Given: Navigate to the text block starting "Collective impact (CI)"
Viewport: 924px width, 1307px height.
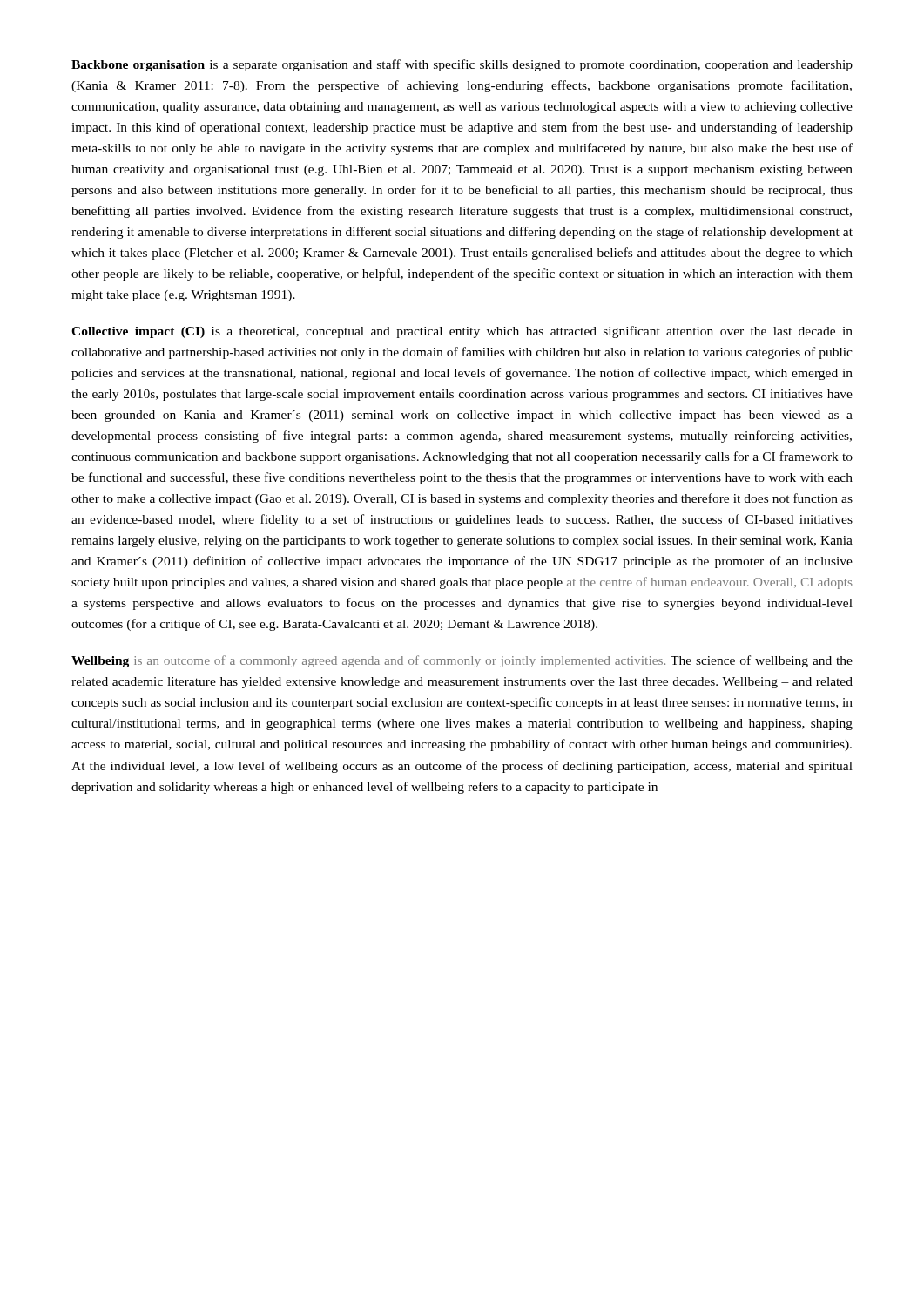Looking at the screenshot, I should tap(462, 477).
